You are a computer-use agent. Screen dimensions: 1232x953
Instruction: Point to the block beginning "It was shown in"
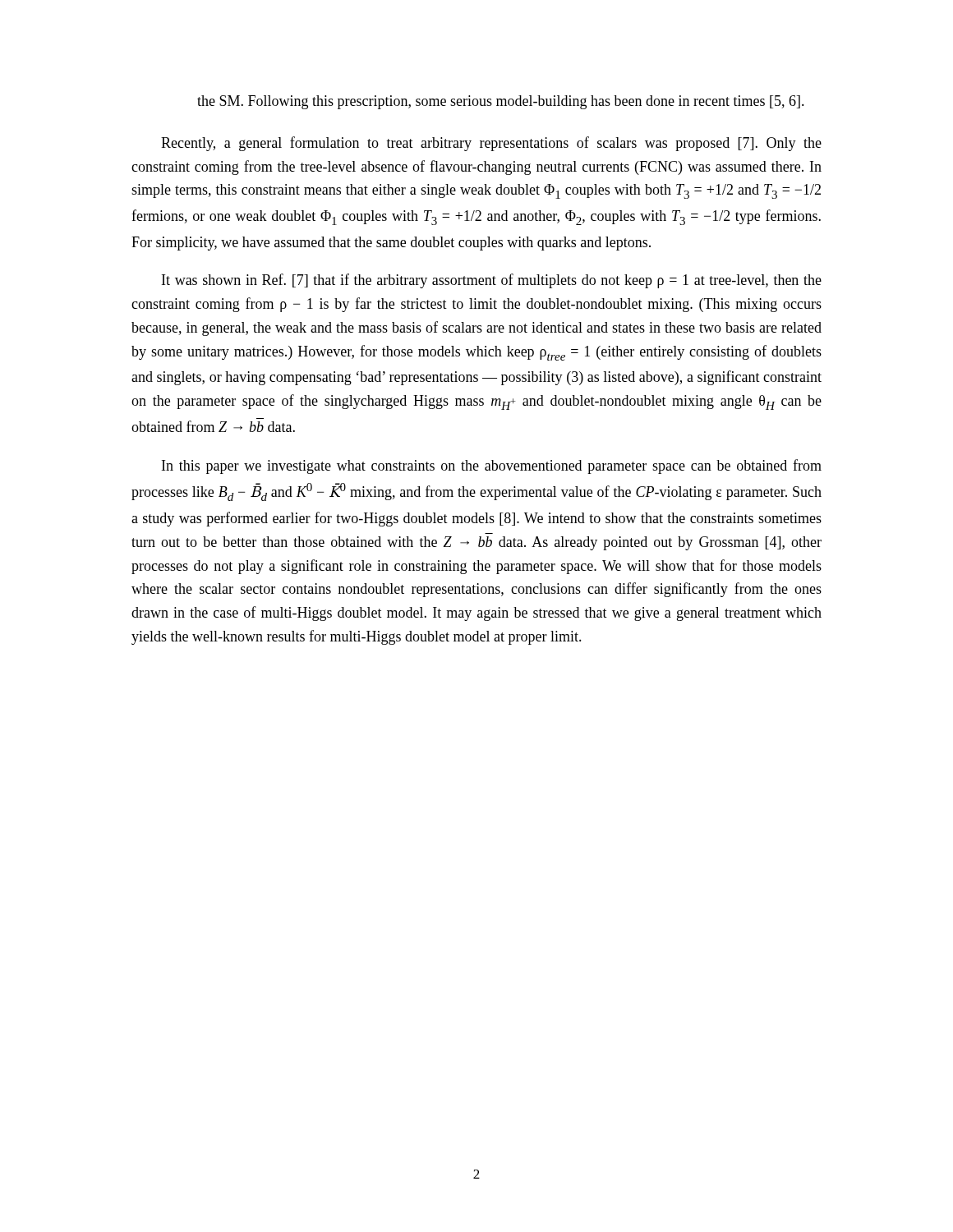pyautogui.click(x=476, y=354)
